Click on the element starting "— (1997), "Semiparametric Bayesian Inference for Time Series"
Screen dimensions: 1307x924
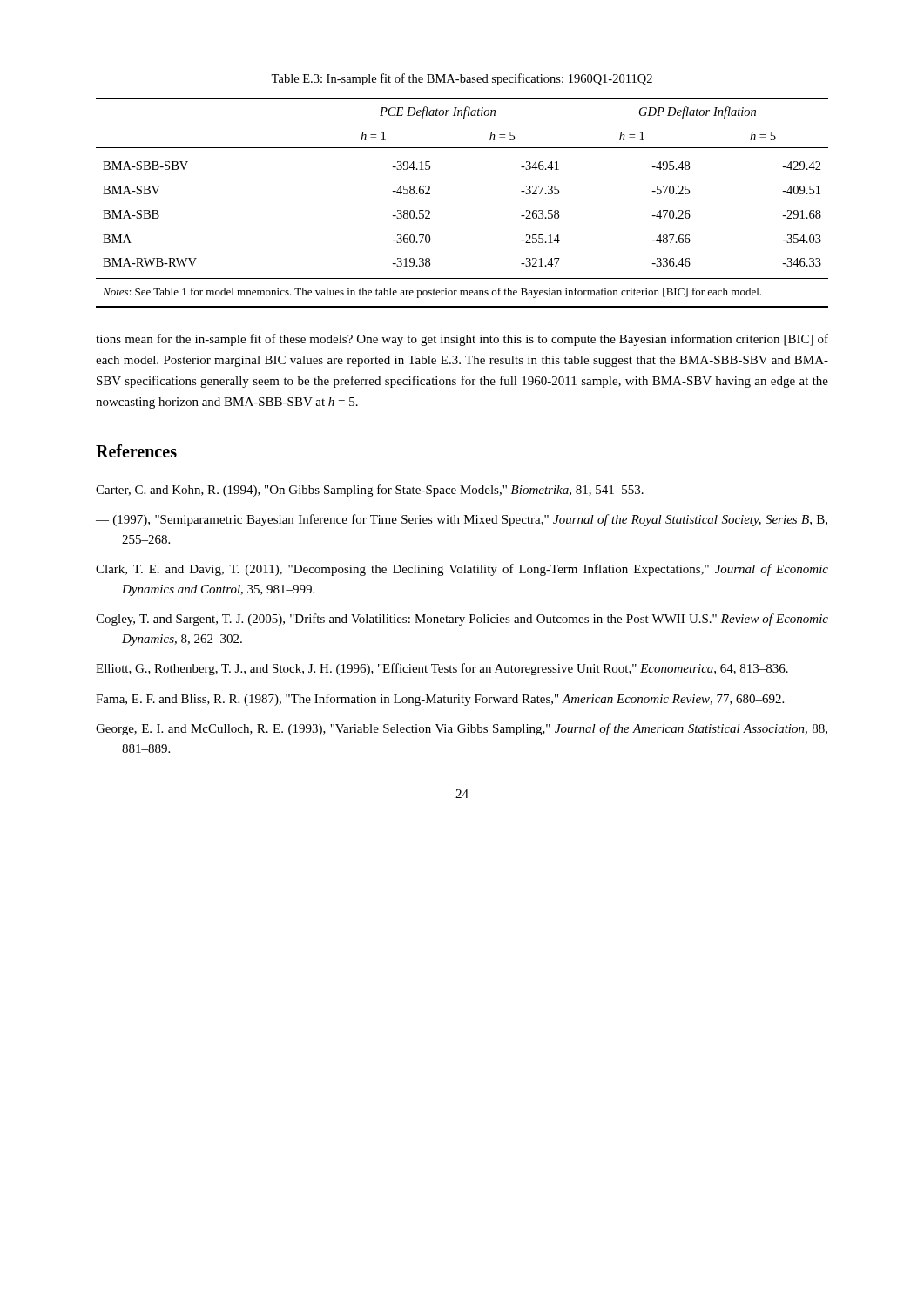(x=462, y=529)
